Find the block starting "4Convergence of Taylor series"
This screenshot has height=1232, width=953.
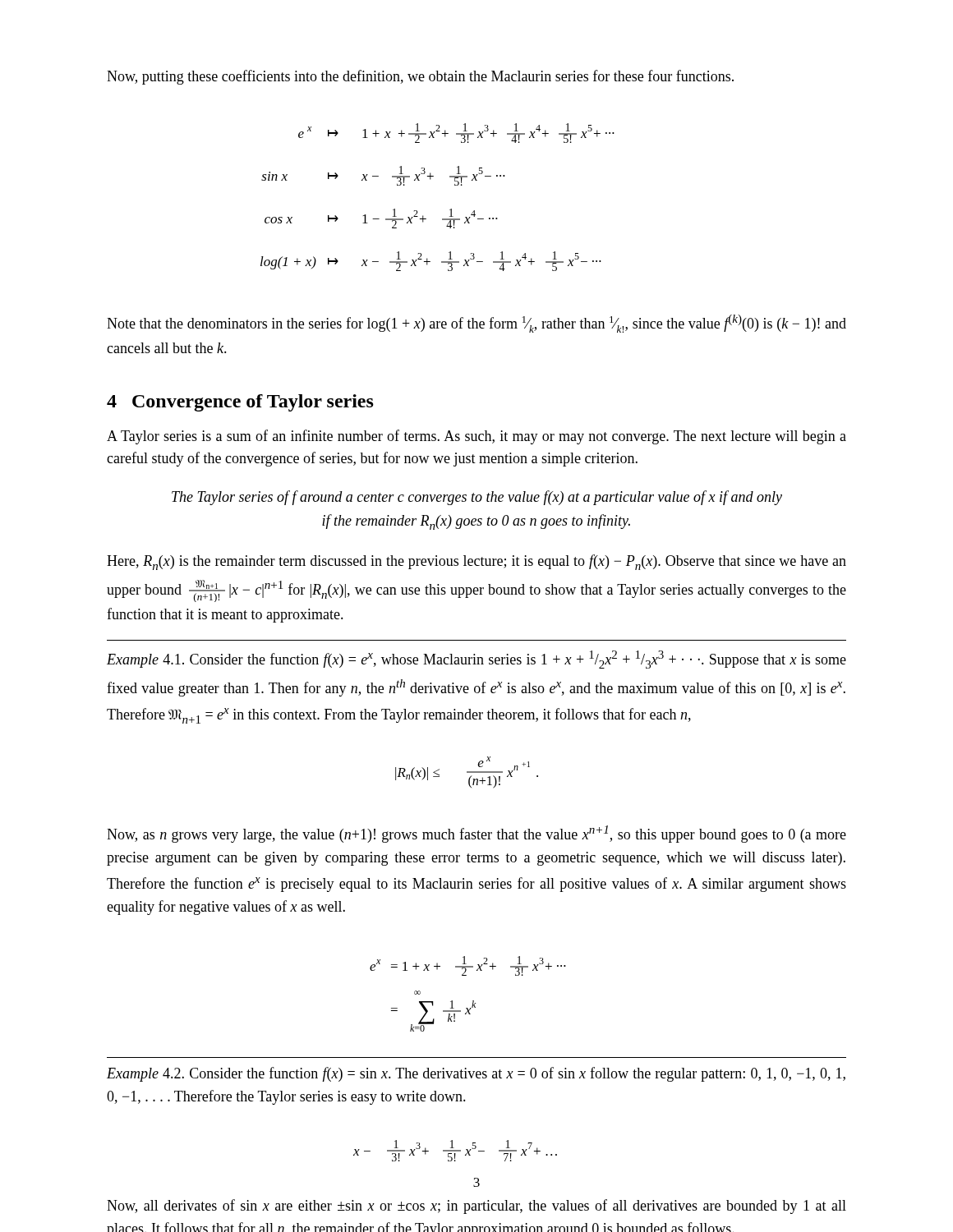pos(240,400)
